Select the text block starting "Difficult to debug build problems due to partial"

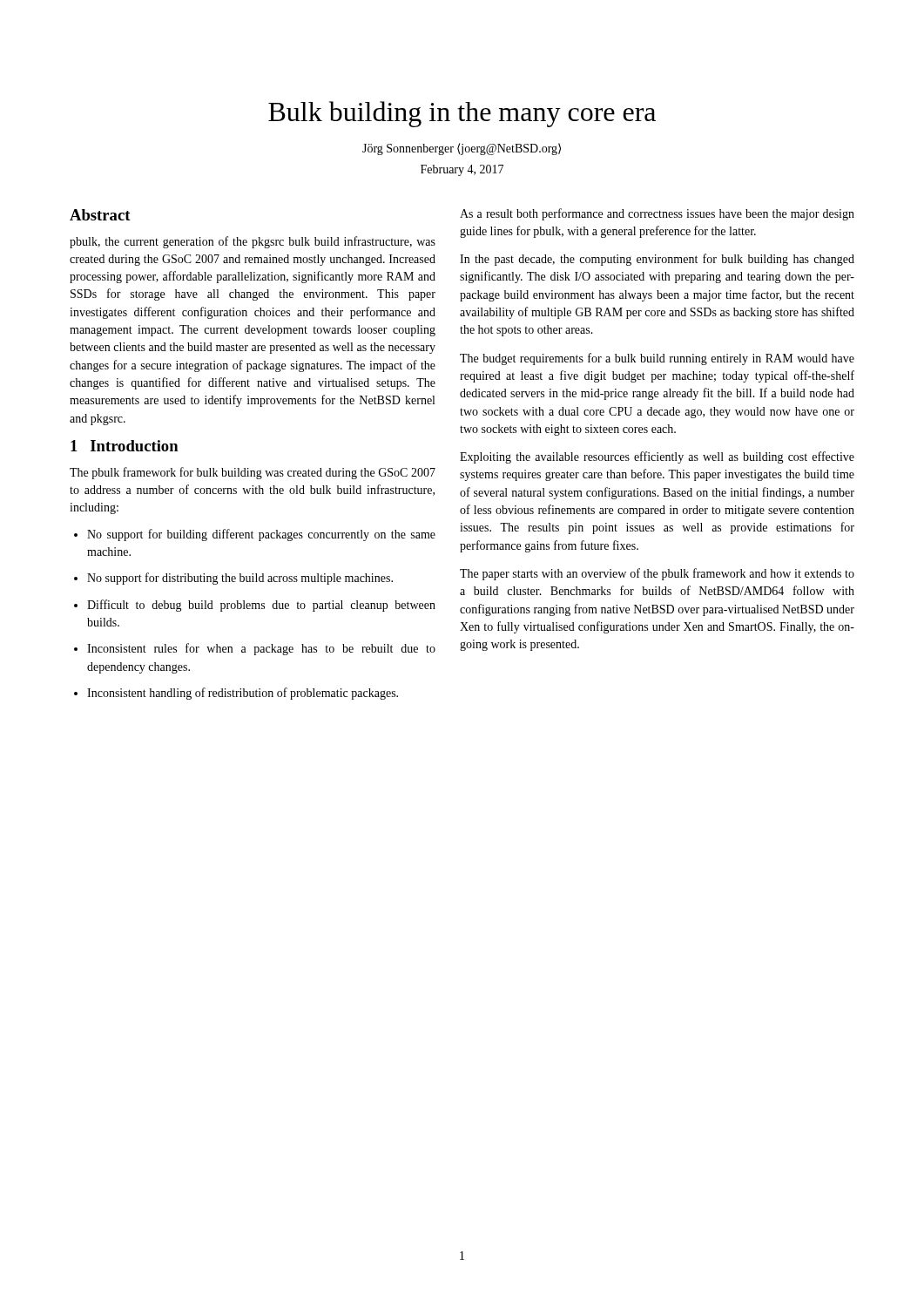click(x=253, y=614)
